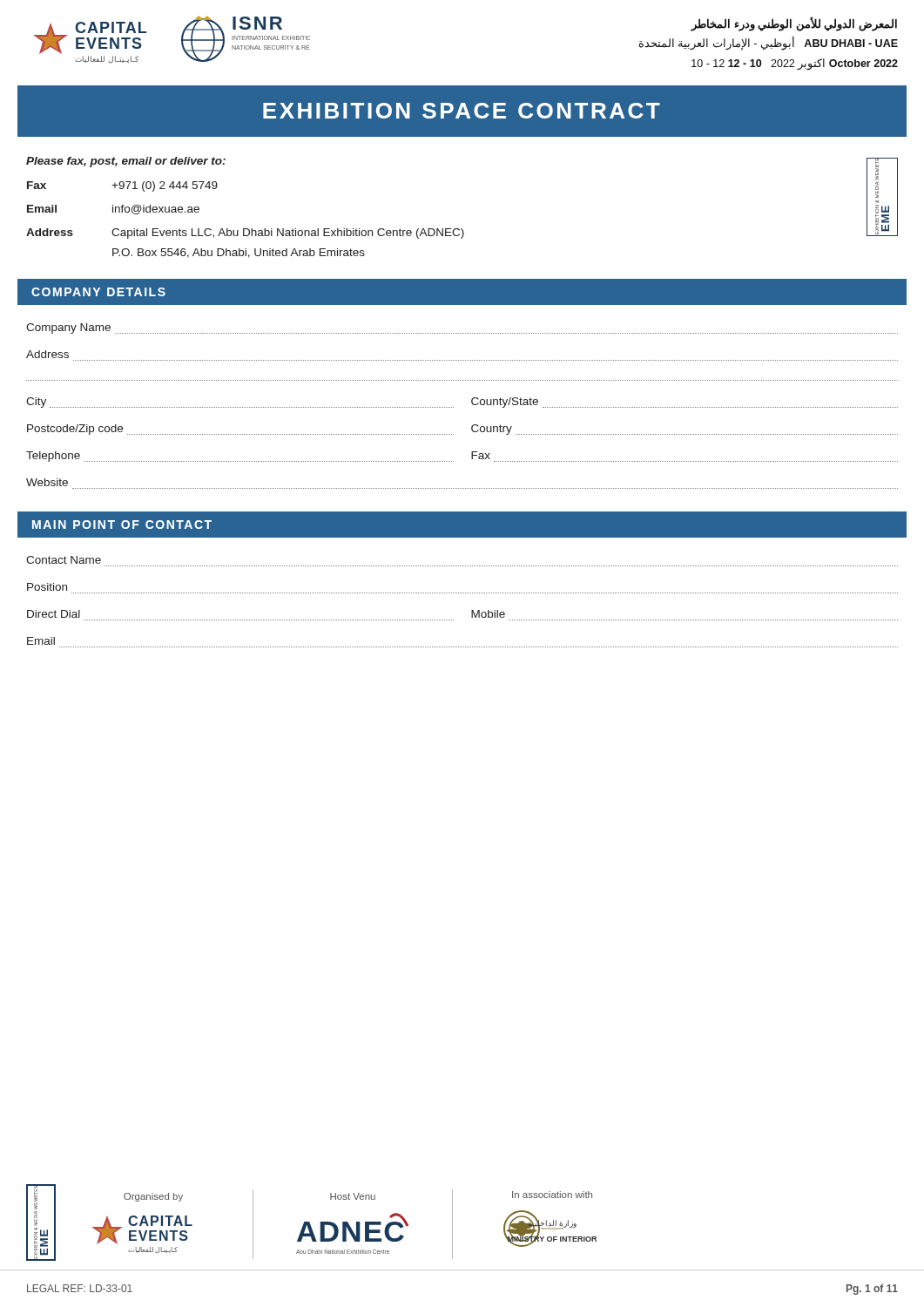
Task: Where does it say "COMPANY DETAILS"?
Action: 99,292
